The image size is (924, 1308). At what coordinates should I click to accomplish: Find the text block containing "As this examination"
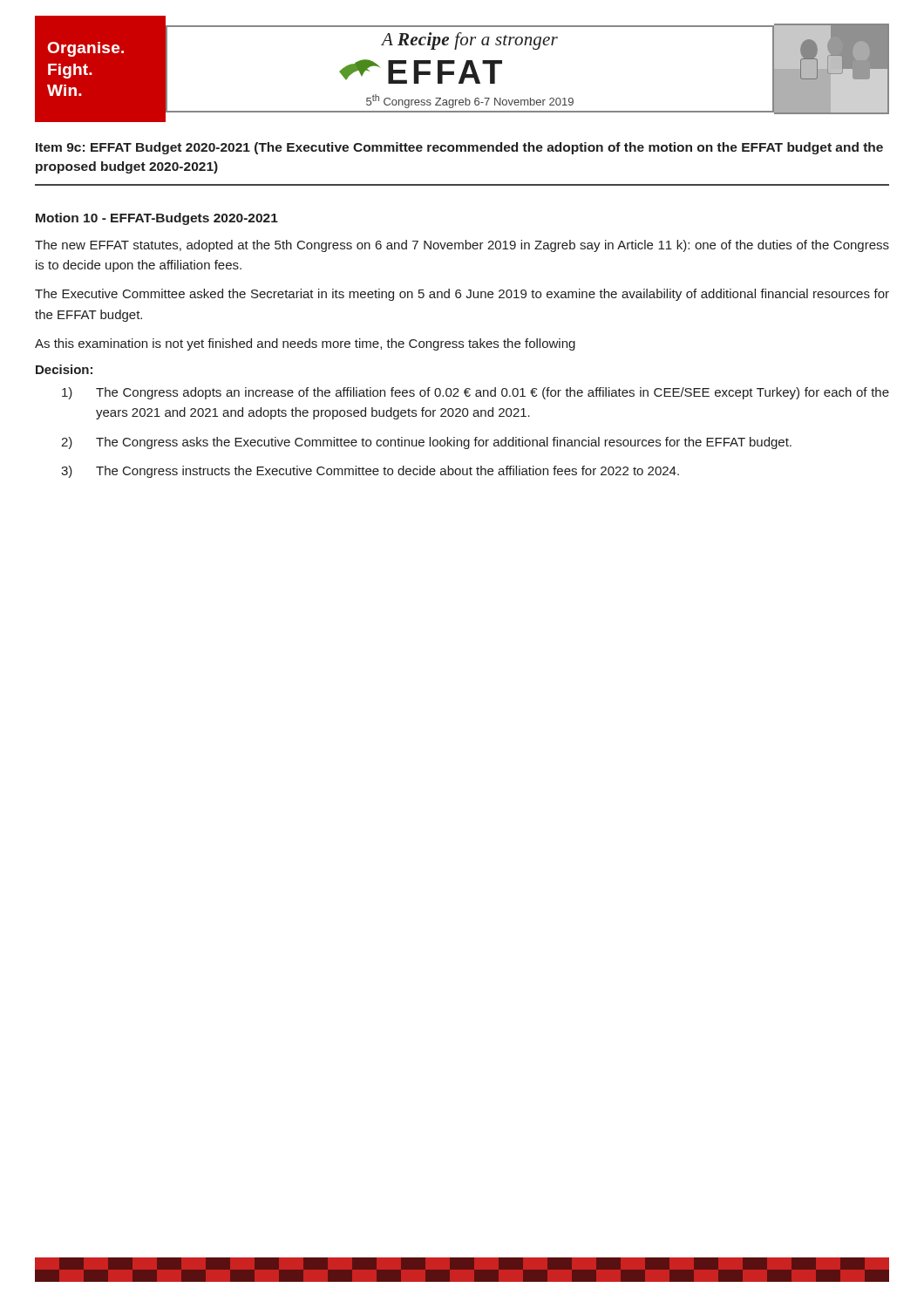[305, 343]
